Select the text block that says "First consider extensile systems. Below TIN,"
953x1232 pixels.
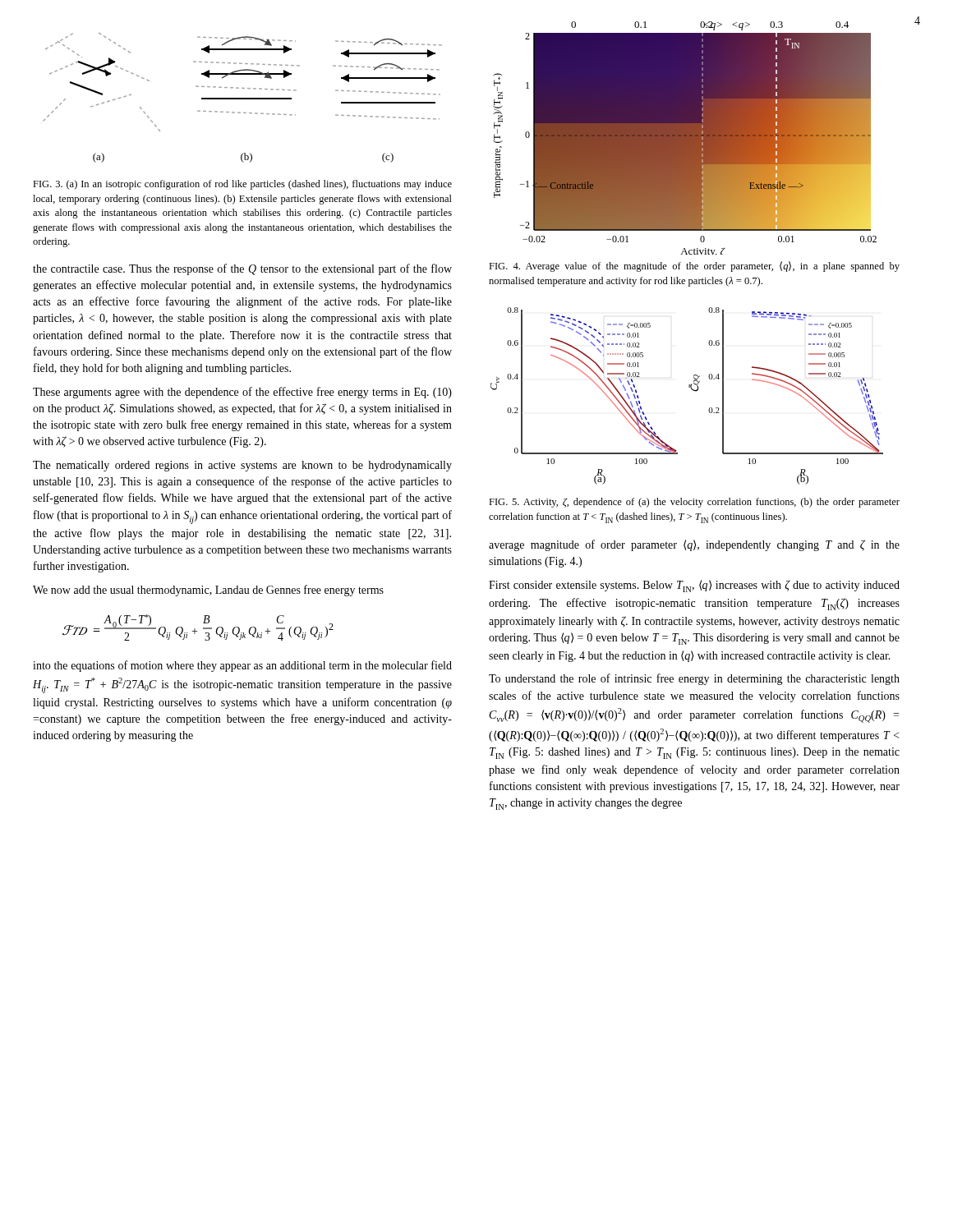coord(694,621)
